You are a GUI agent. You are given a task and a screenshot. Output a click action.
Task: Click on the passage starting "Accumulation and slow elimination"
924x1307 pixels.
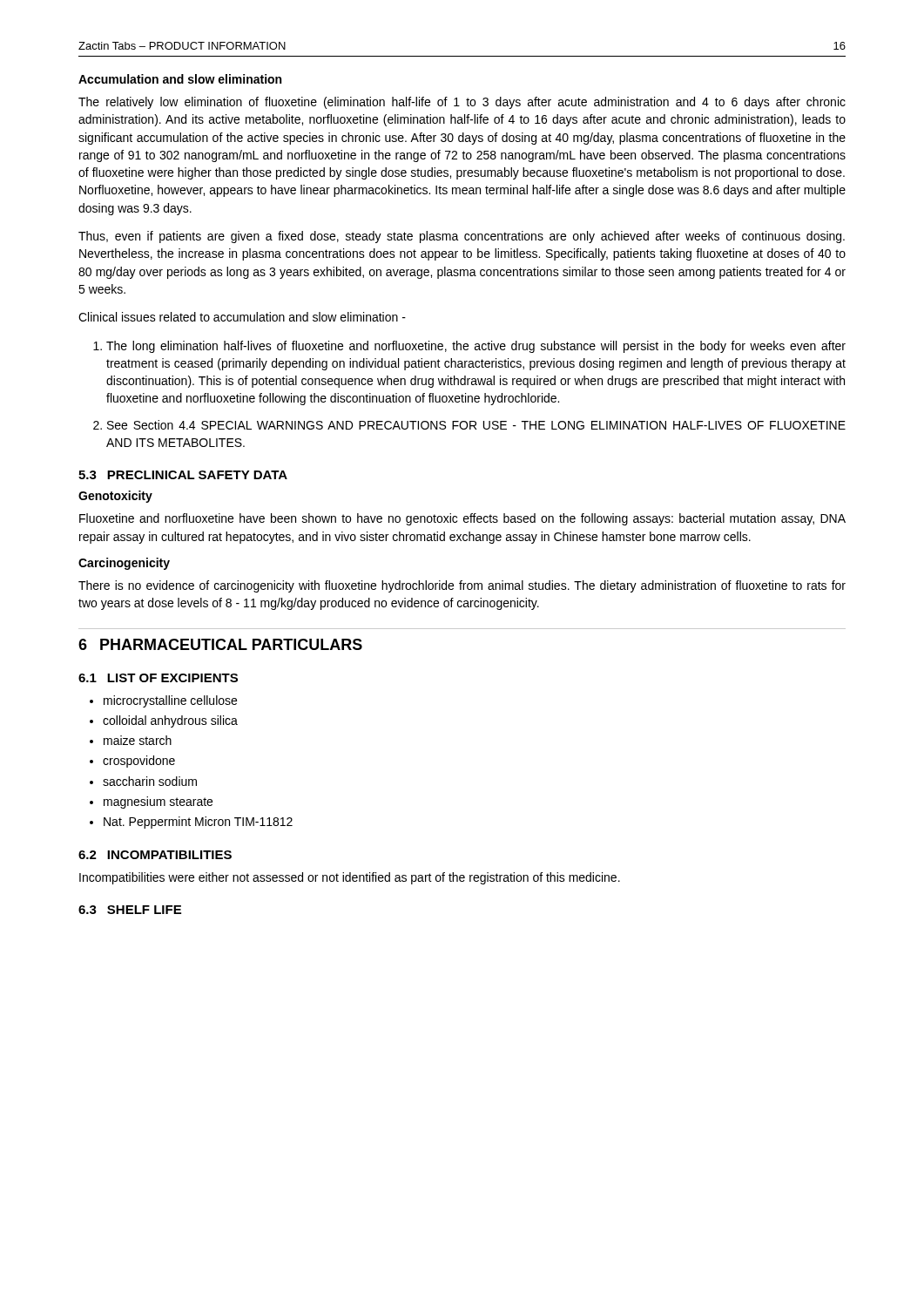[x=180, y=79]
